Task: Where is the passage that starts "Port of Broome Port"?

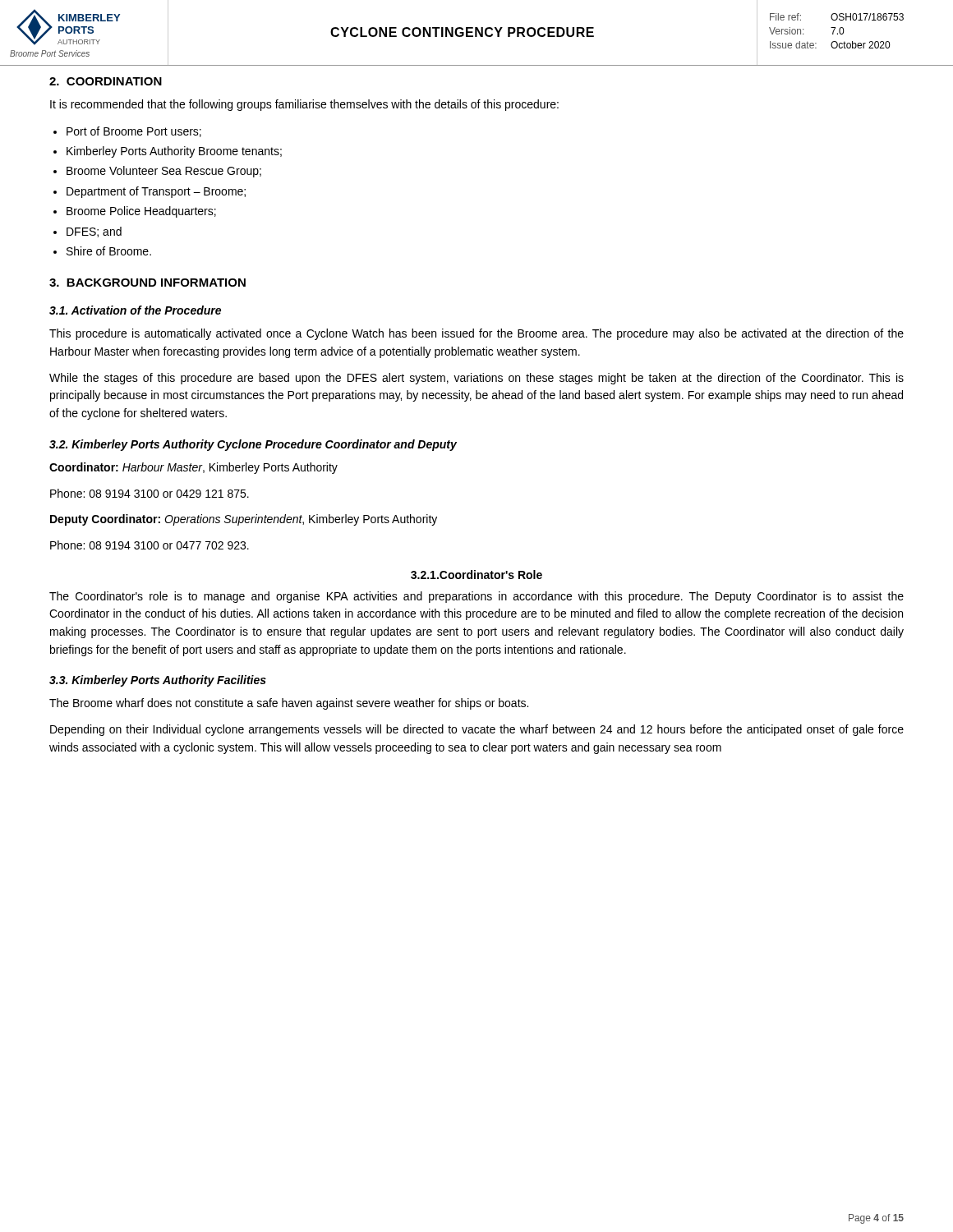Action: (134, 131)
